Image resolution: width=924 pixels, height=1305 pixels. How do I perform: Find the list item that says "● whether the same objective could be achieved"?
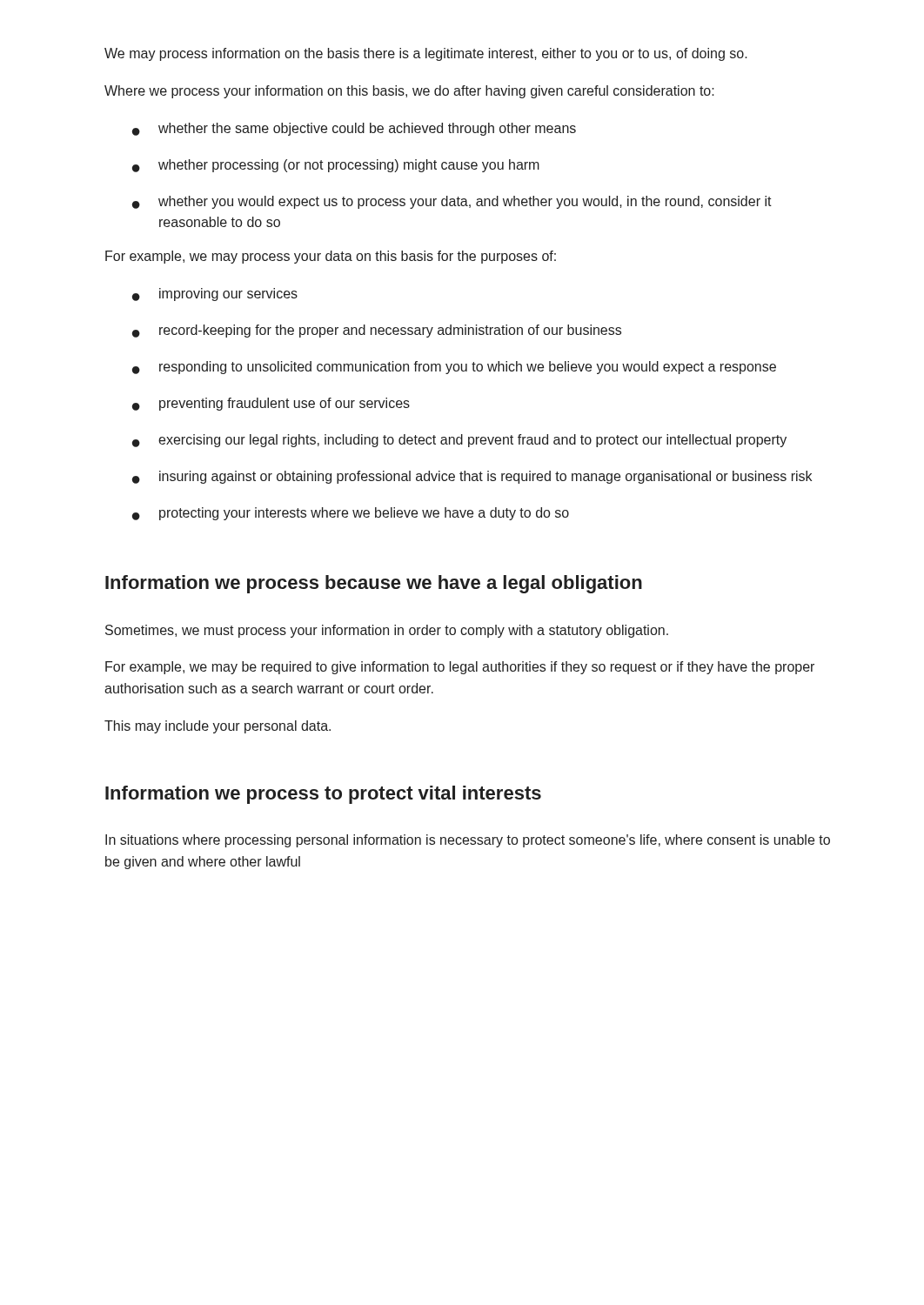pyautogui.click(x=484, y=130)
